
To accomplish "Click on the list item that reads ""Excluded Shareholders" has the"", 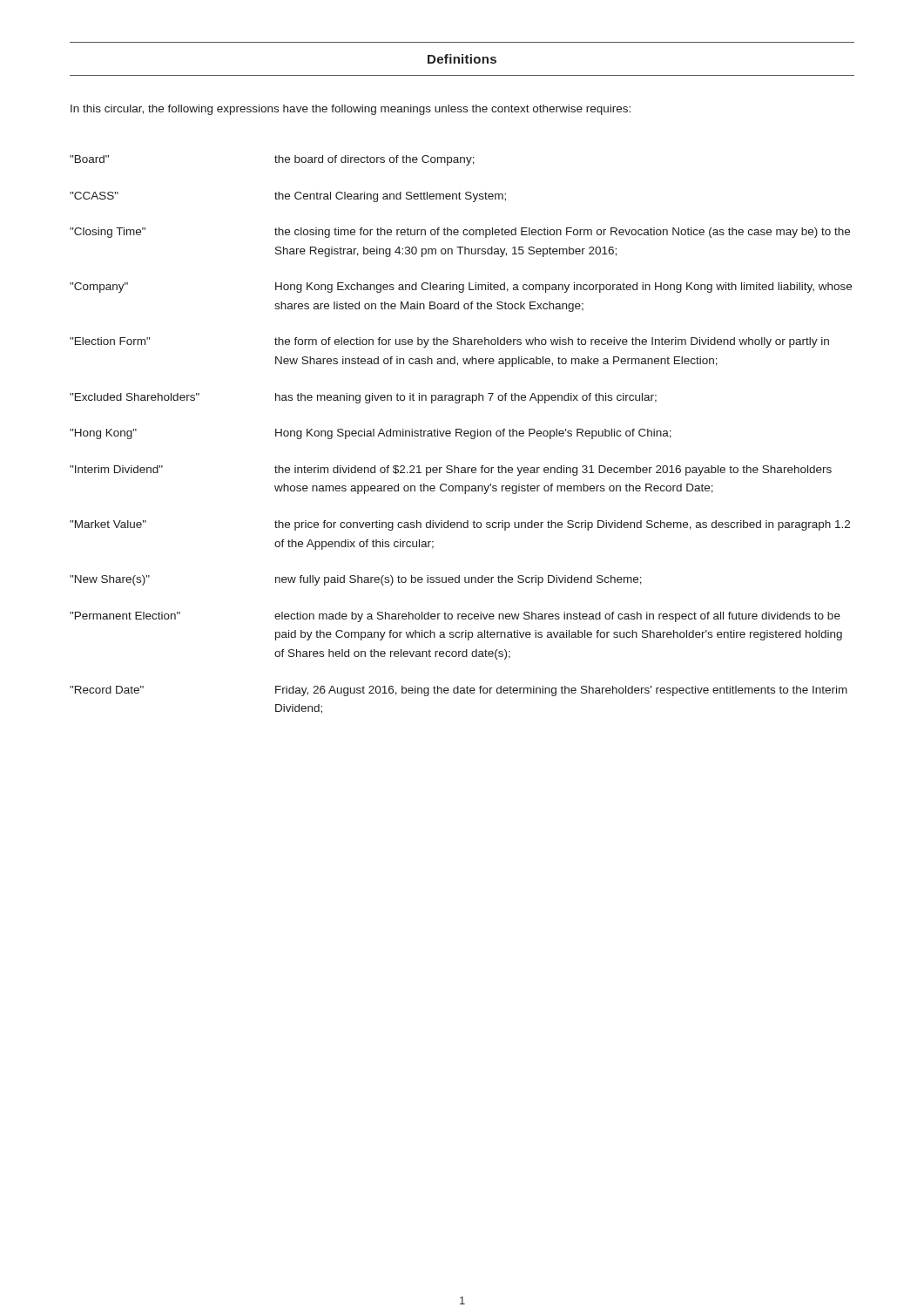I will (462, 397).
